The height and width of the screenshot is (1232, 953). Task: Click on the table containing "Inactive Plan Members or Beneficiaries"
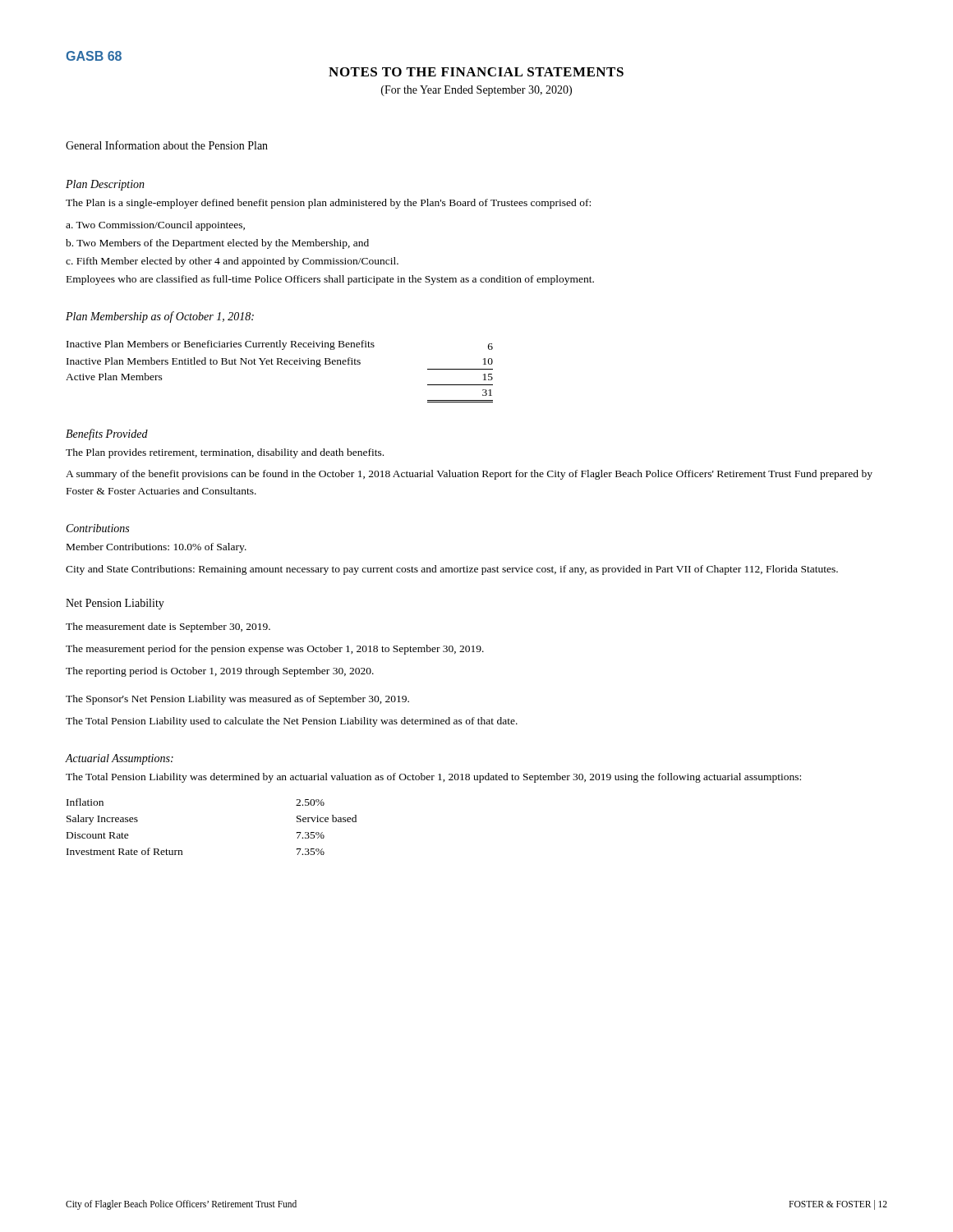(476, 368)
